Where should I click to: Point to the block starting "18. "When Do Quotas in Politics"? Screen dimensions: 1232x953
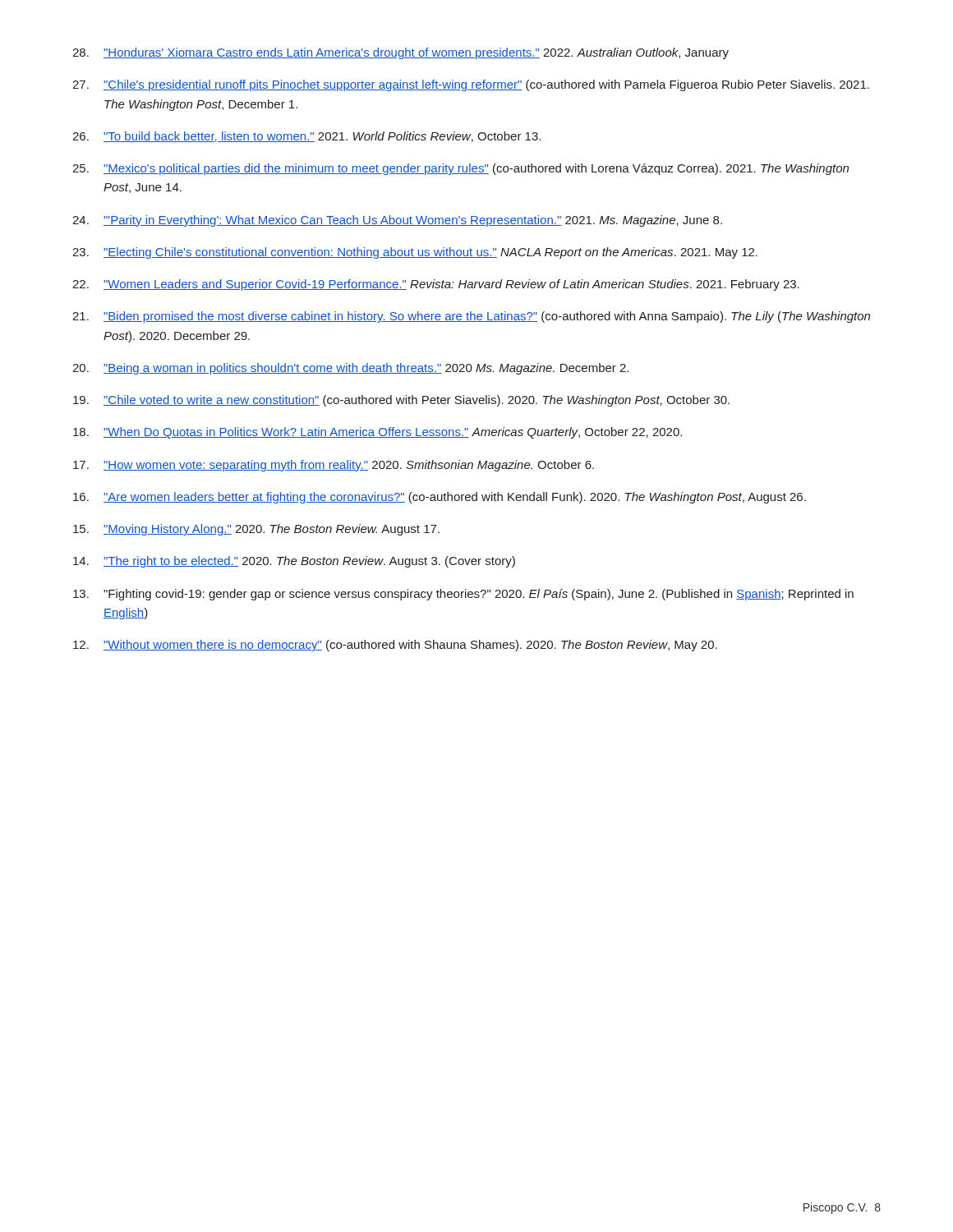tap(476, 432)
